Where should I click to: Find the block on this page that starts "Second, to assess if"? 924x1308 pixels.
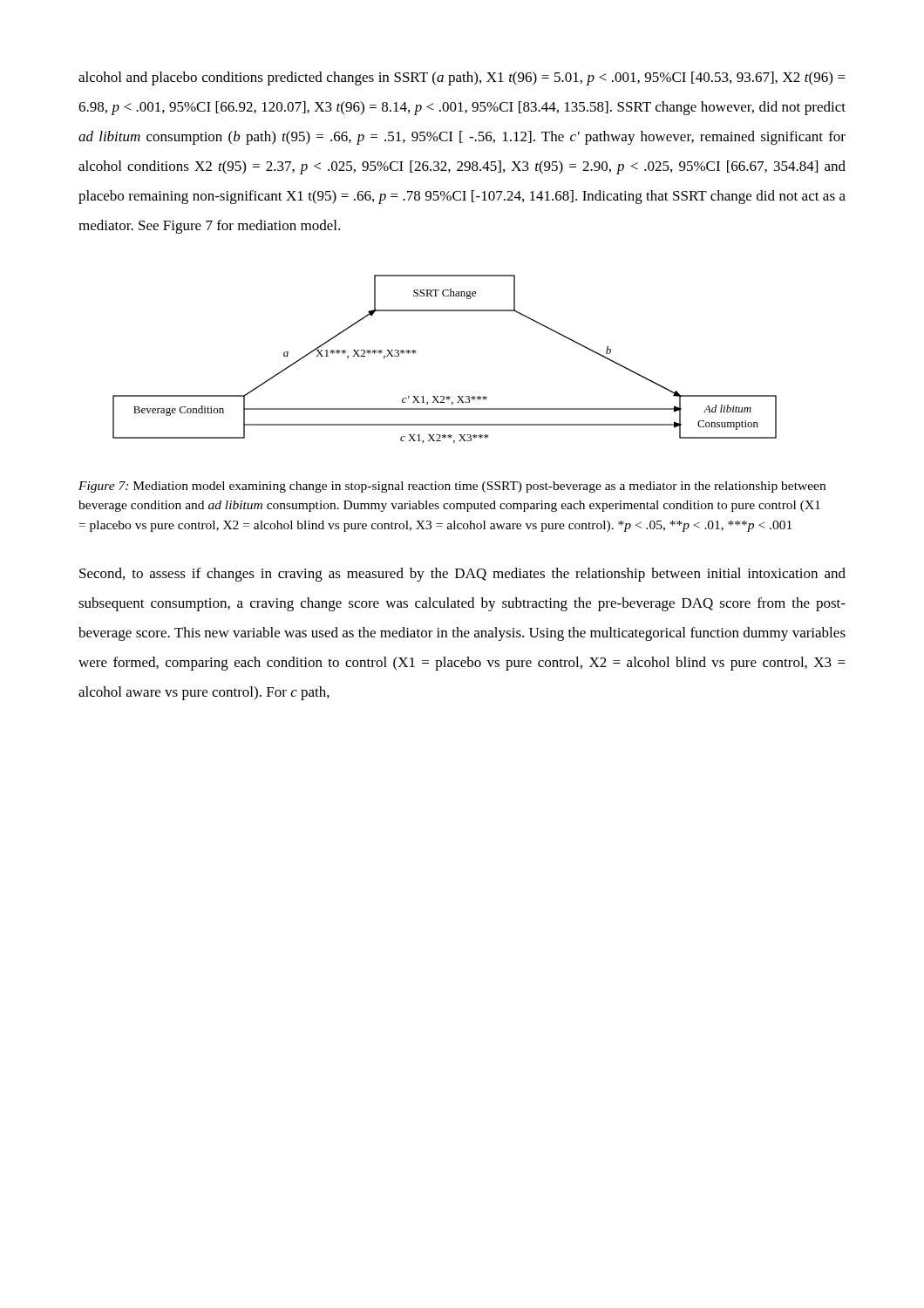tap(462, 633)
